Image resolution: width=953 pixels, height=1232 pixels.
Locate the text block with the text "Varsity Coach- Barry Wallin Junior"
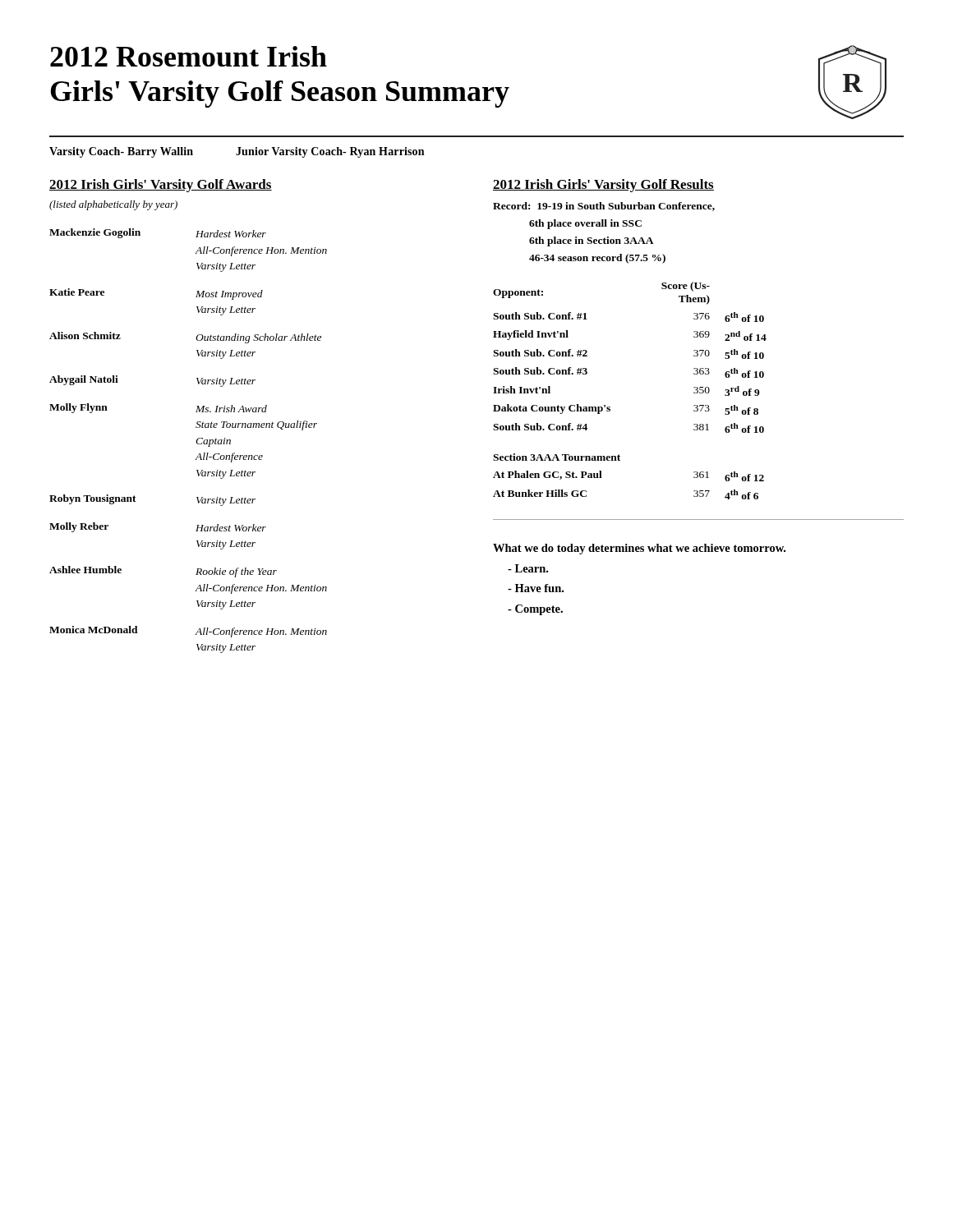click(x=237, y=152)
